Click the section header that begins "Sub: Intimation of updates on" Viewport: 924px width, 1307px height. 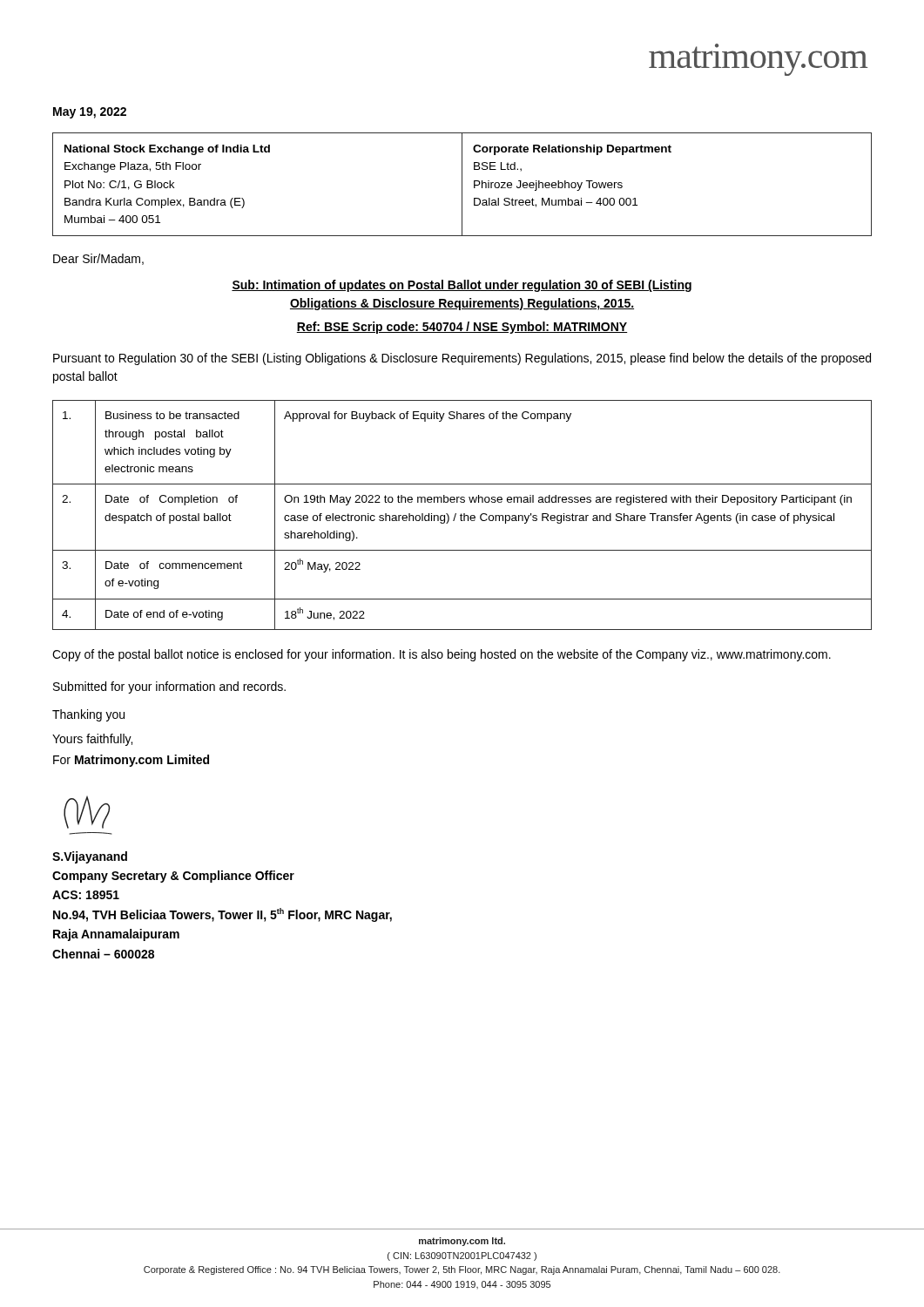[x=462, y=294]
